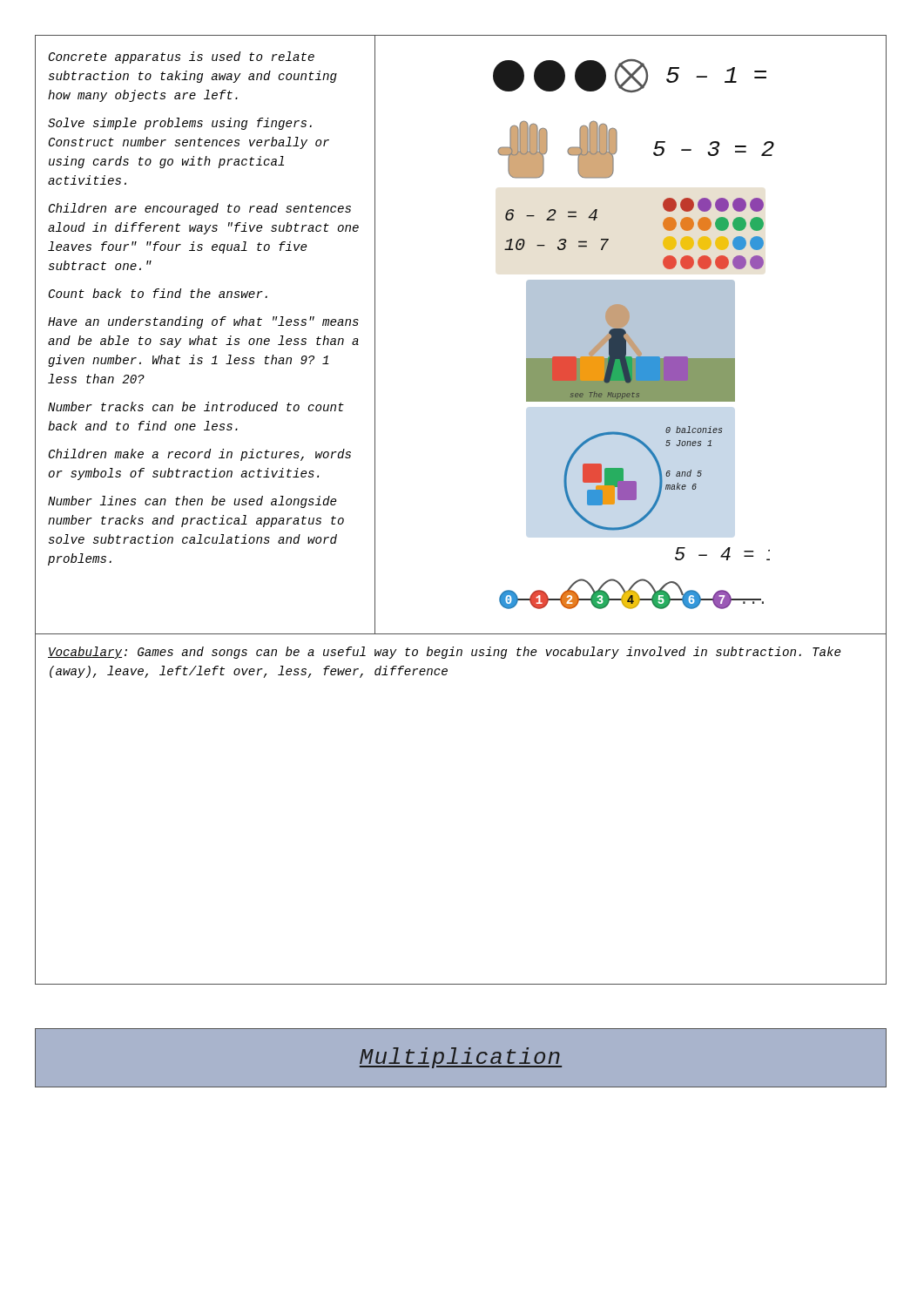Find the block on this page that starts "Children make a record in pictures, words"
The width and height of the screenshot is (924, 1307).
pos(204,464)
